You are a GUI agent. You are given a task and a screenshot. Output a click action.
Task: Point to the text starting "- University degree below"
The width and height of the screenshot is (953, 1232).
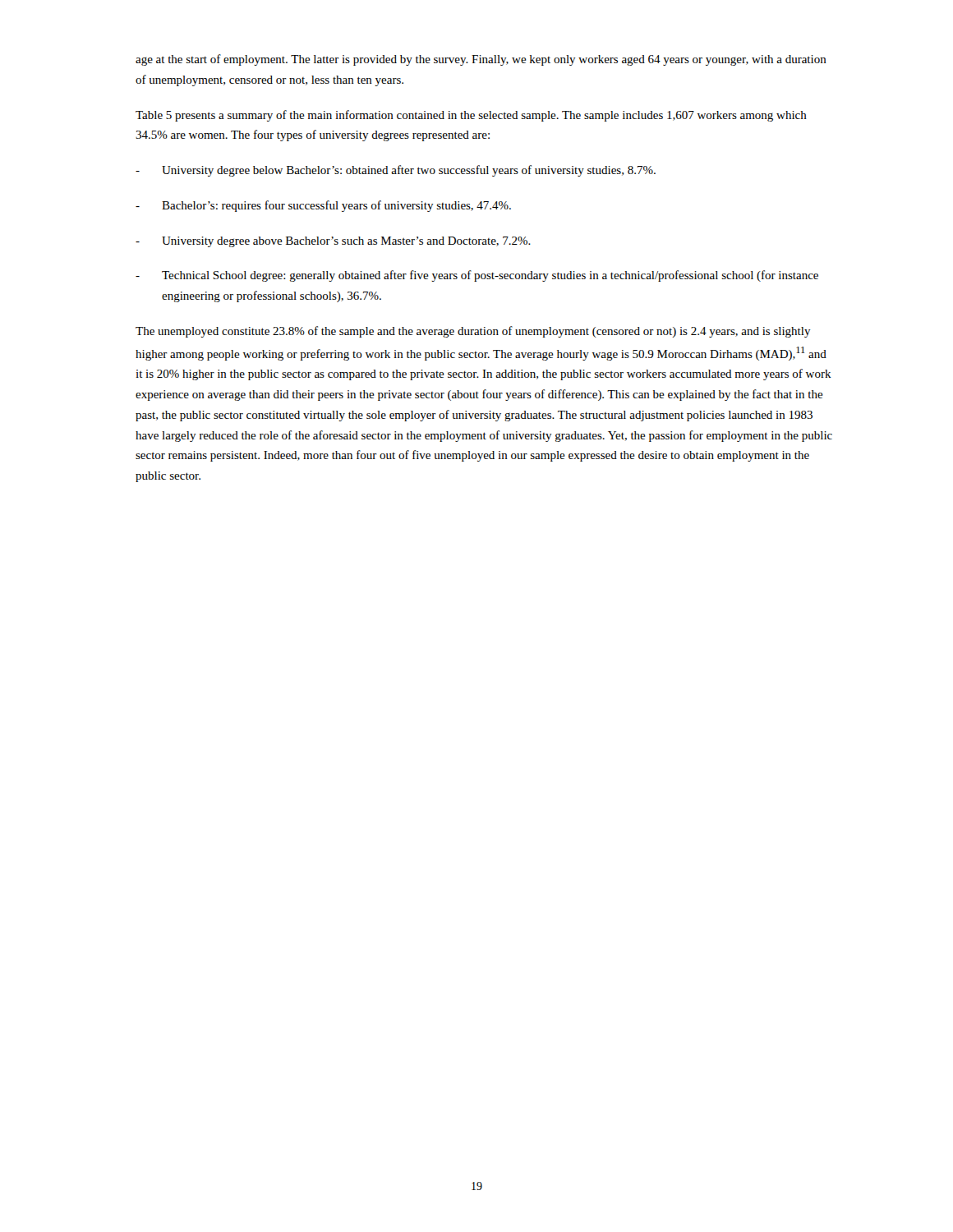(485, 170)
